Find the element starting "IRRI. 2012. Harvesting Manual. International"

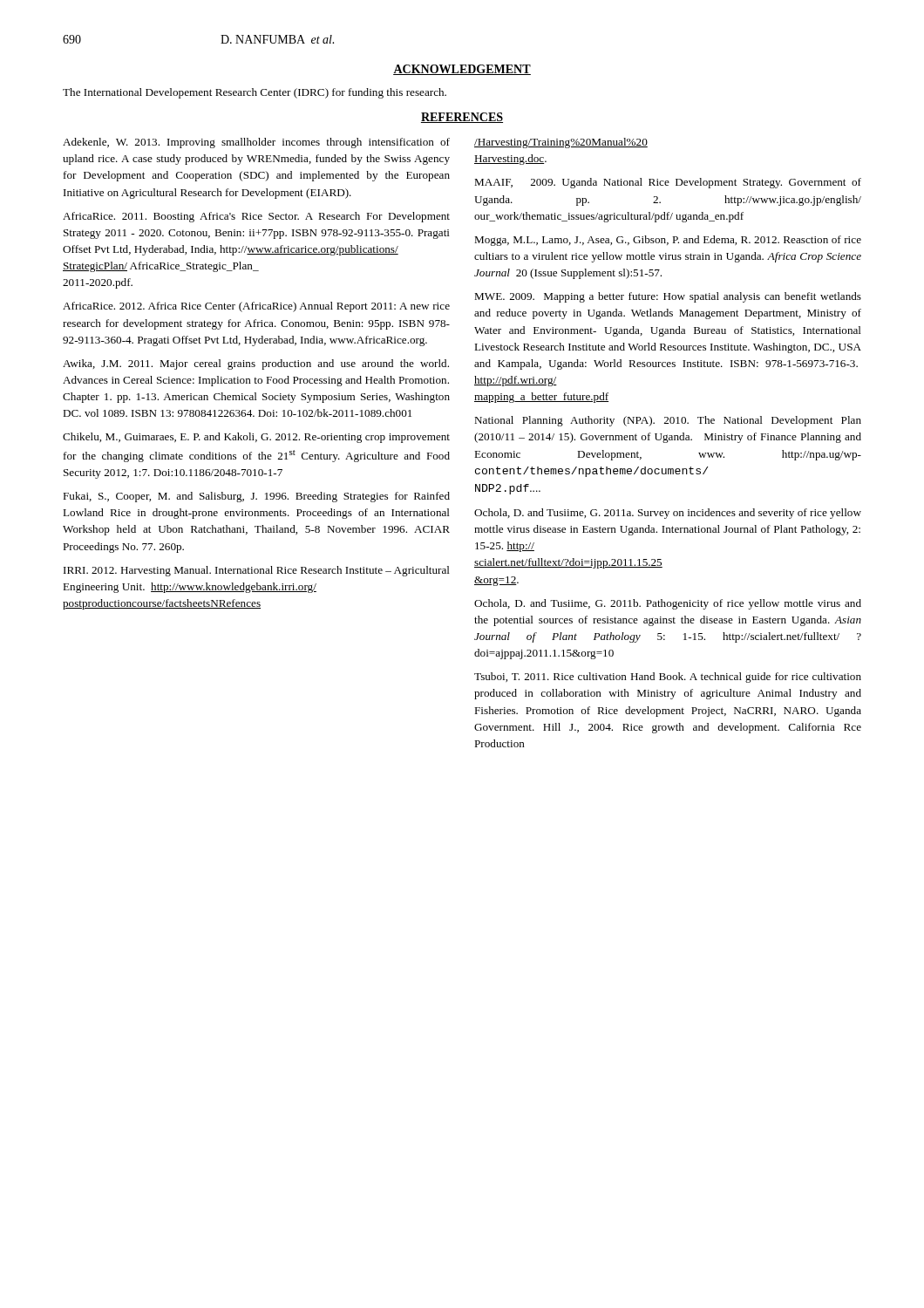point(256,586)
